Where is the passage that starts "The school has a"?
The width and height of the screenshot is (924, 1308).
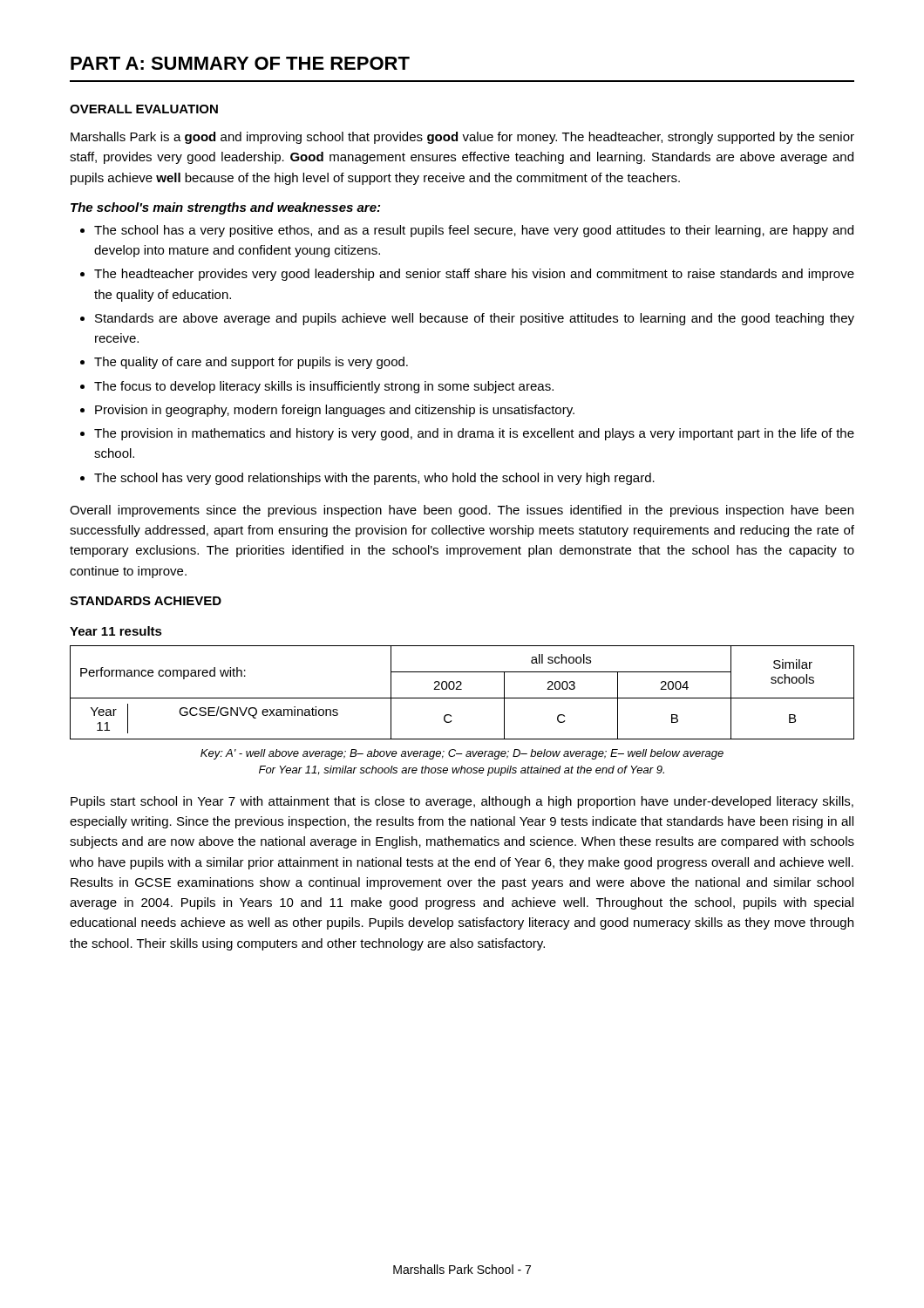(x=474, y=240)
